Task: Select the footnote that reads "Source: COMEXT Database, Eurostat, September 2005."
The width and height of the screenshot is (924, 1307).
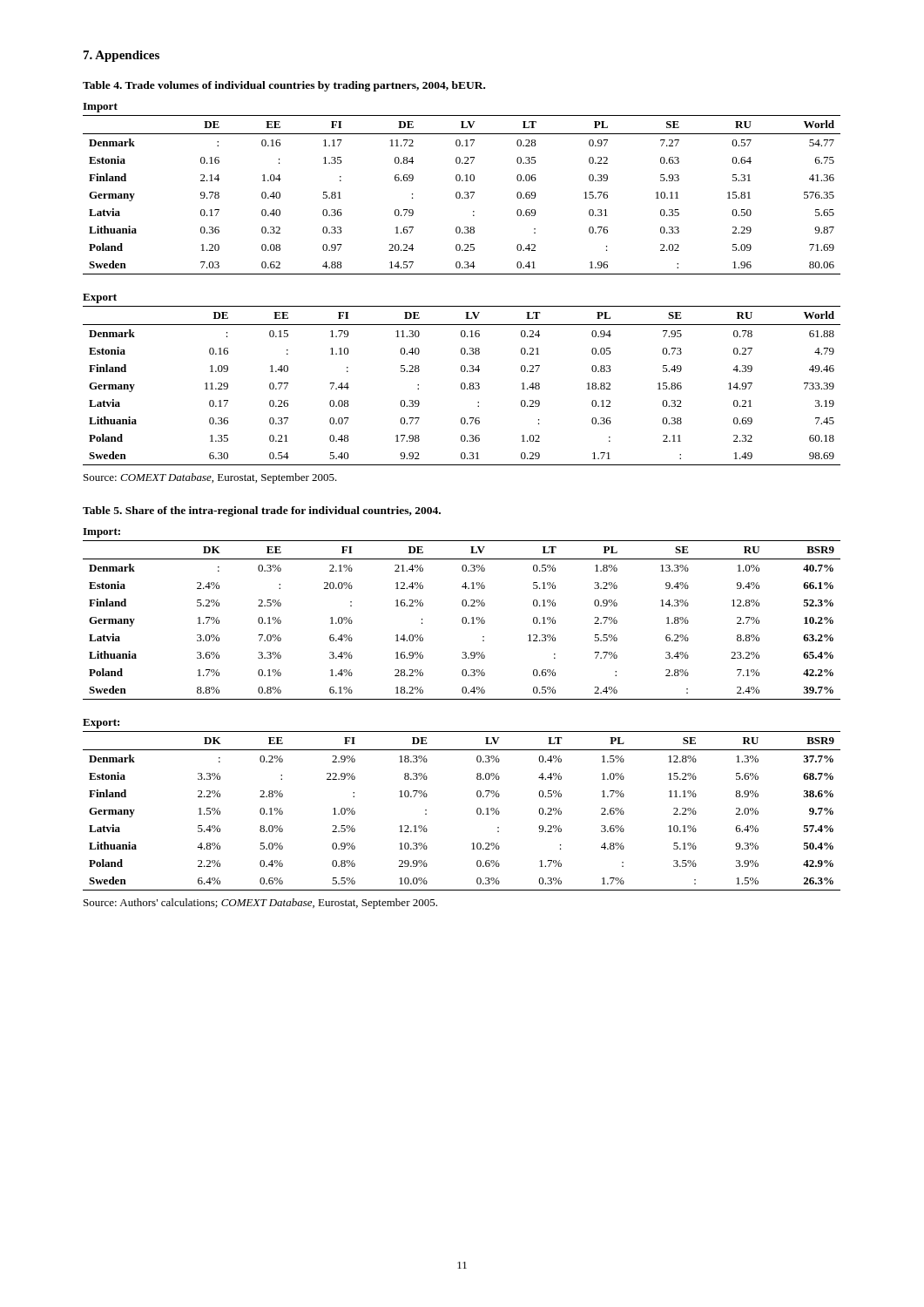Action: 210,477
